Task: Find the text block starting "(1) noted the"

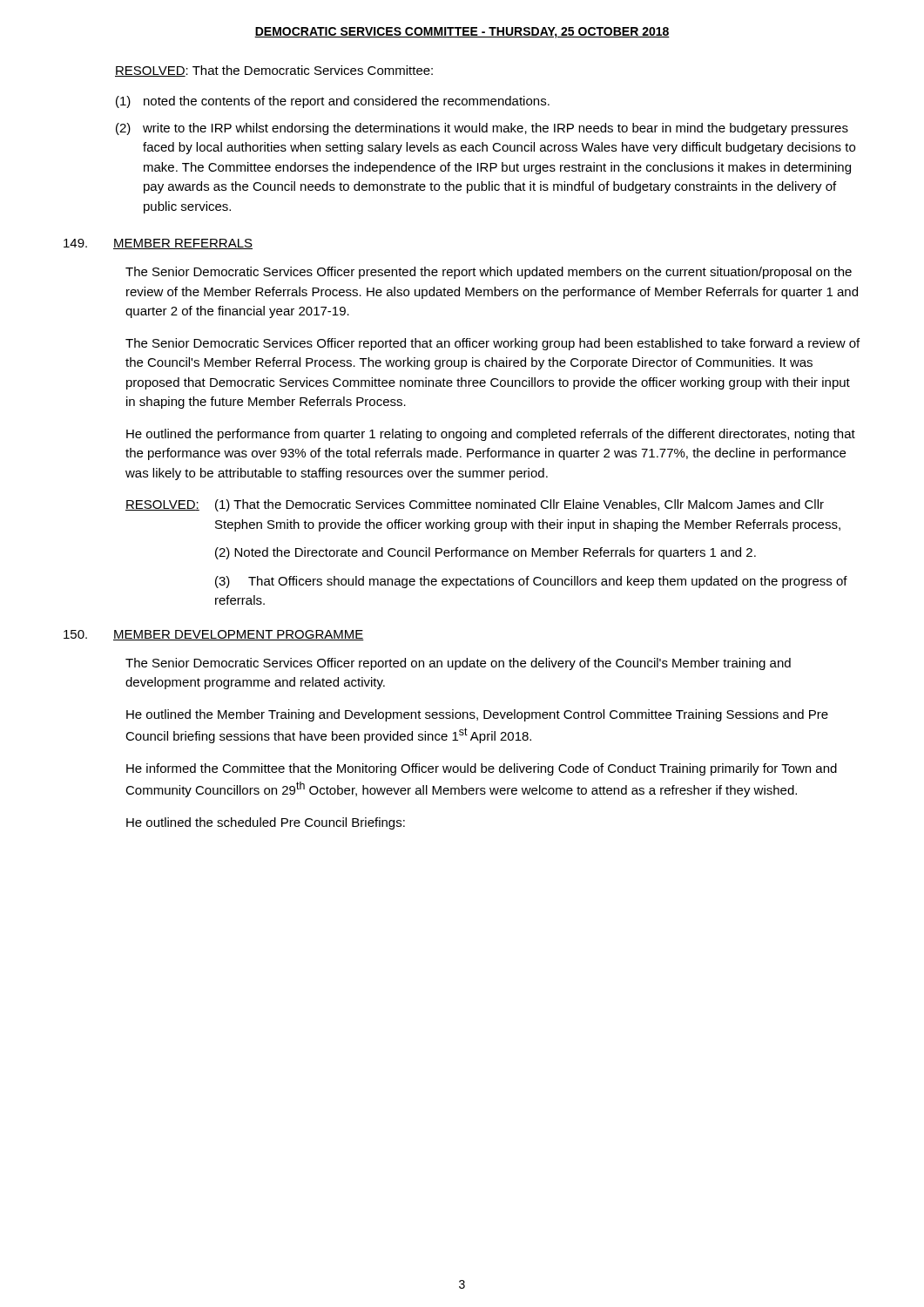Action: 488,100
